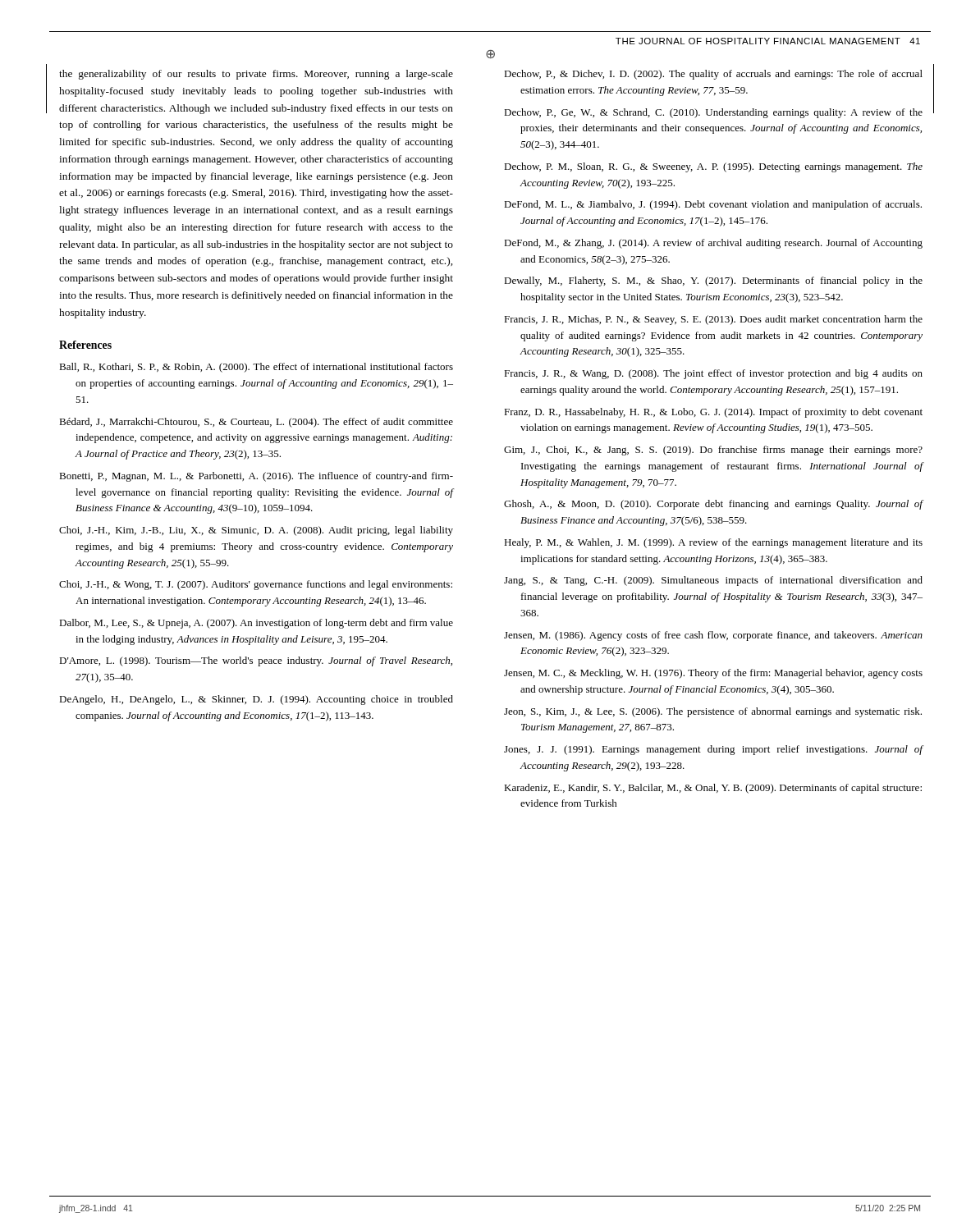Locate the list item with the text "Jensen, M. C.,"
The width and height of the screenshot is (980, 1231).
713,681
